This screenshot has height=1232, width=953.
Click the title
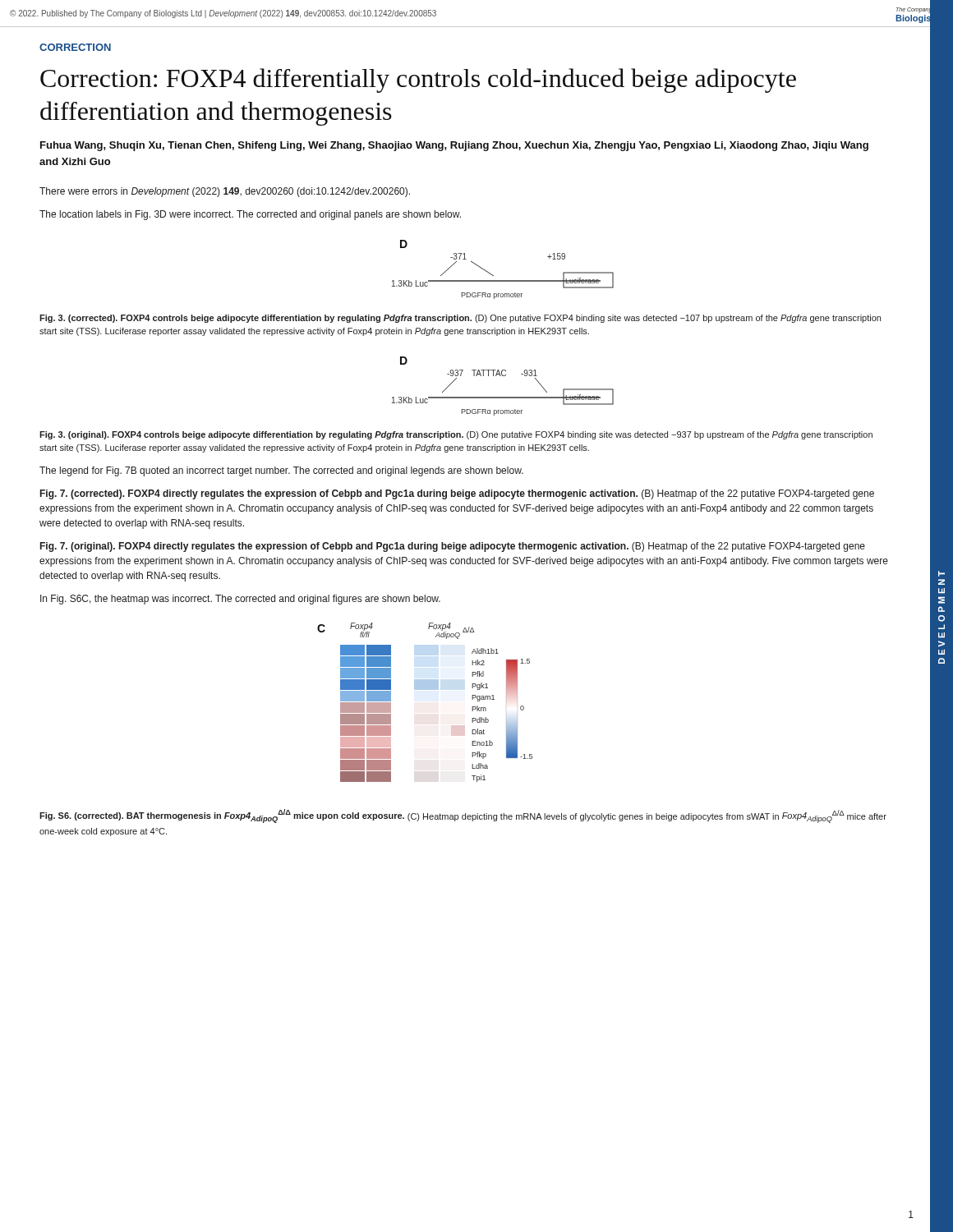point(418,94)
